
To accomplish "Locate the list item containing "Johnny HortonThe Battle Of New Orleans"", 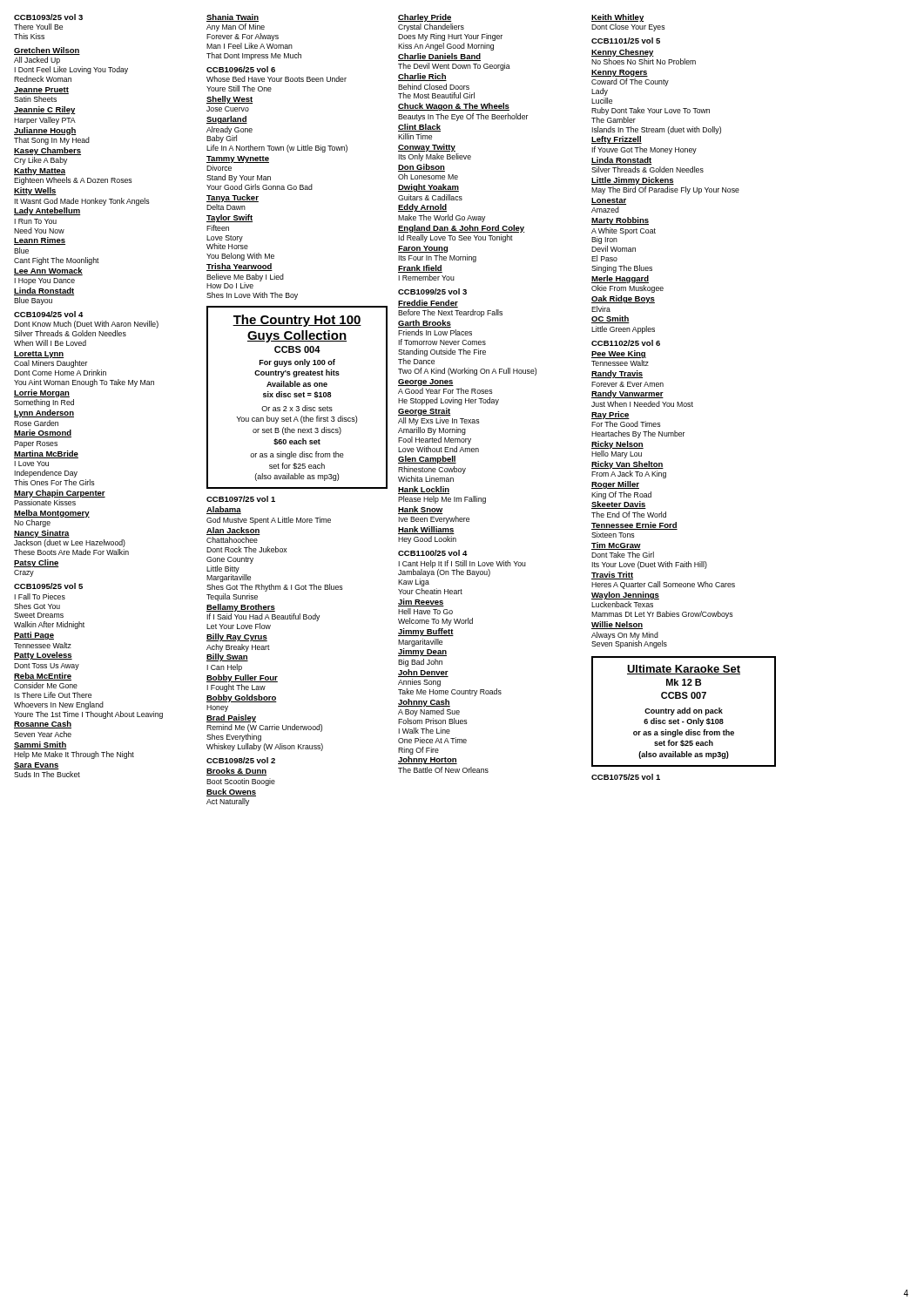I will coord(489,765).
